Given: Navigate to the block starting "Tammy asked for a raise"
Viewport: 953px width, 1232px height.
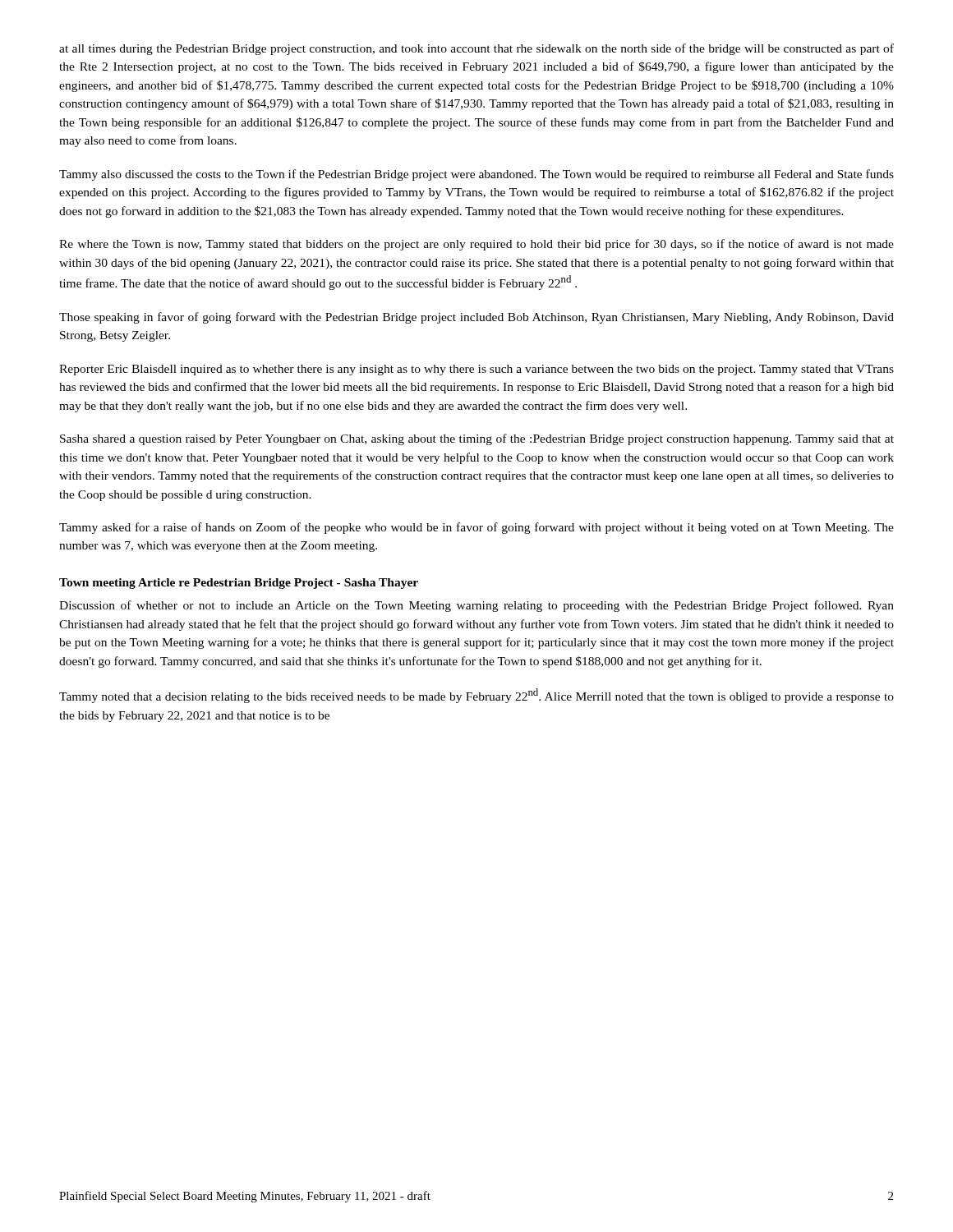Looking at the screenshot, I should (476, 536).
